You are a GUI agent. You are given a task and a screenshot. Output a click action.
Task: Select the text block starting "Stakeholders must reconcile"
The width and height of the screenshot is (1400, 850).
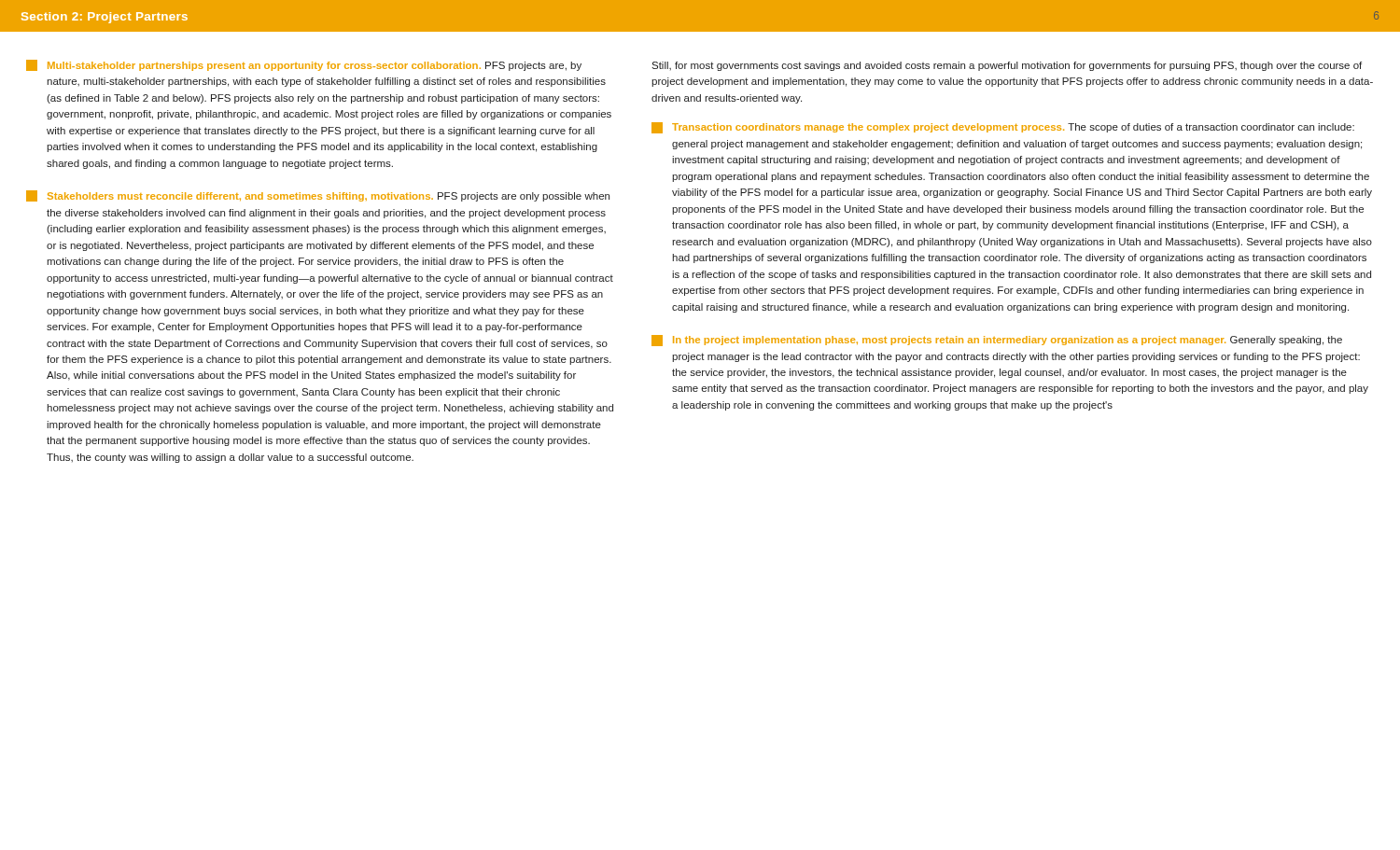(320, 327)
